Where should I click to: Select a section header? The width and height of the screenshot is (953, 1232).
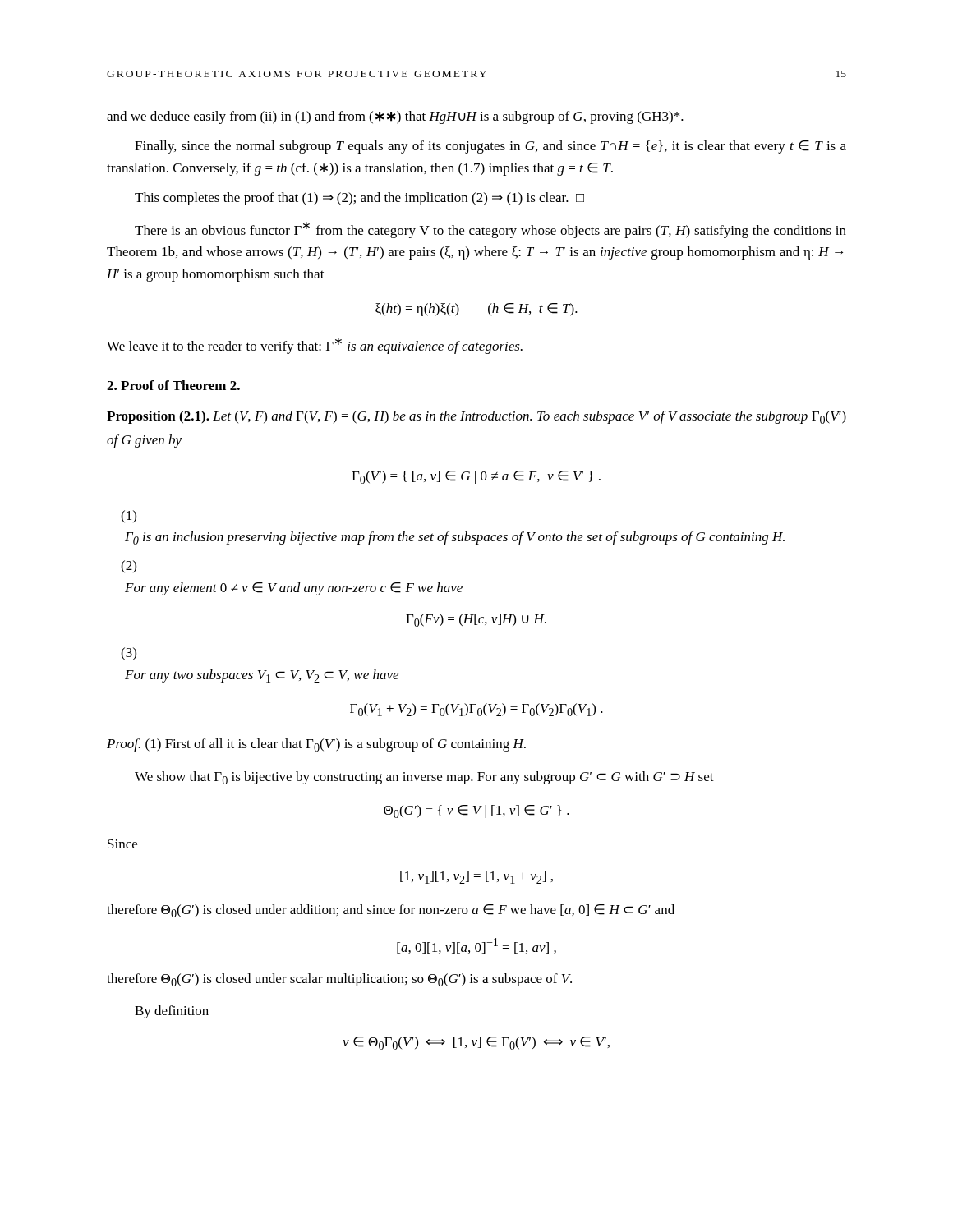174,386
